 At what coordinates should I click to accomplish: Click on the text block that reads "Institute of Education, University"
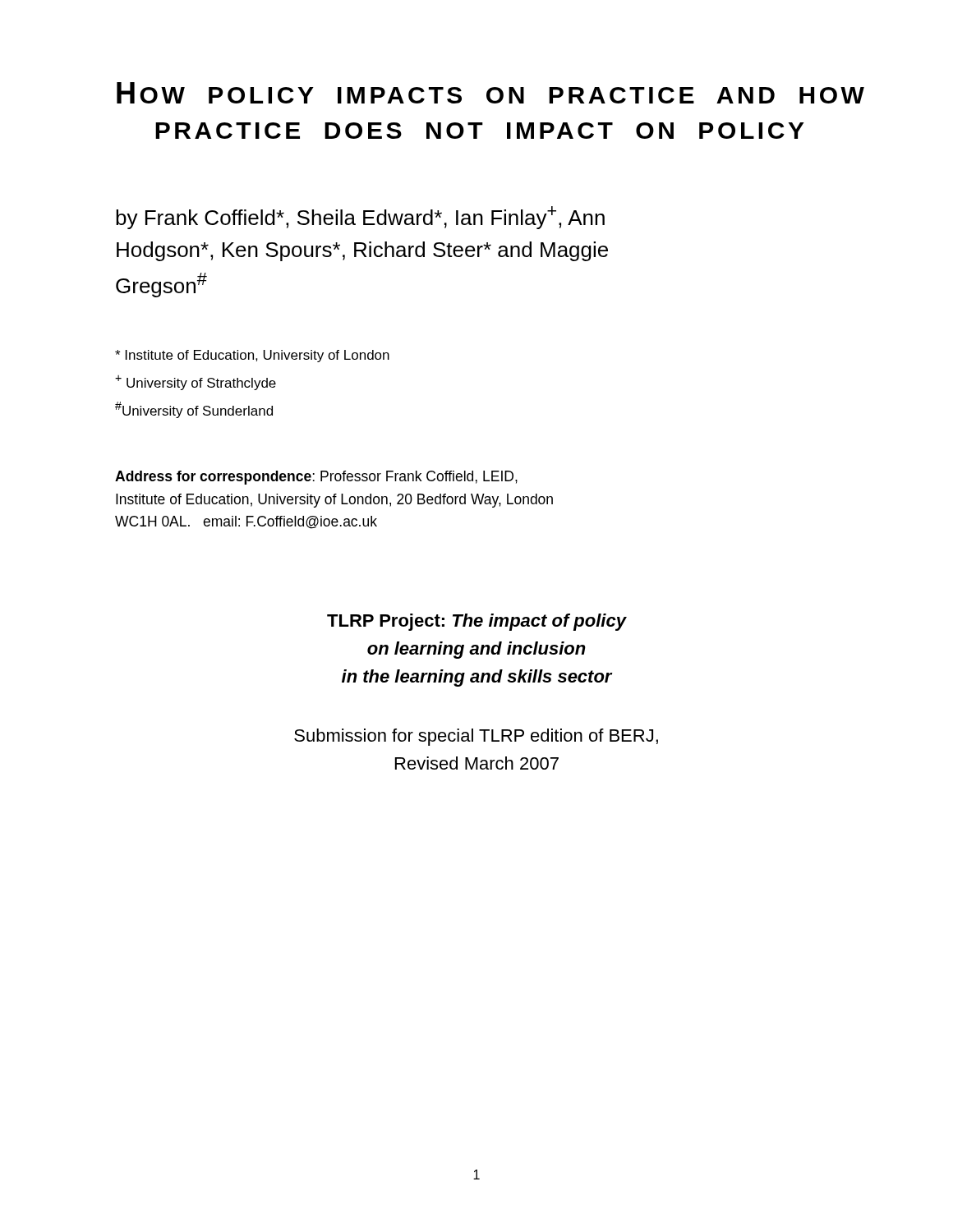pyautogui.click(x=252, y=383)
